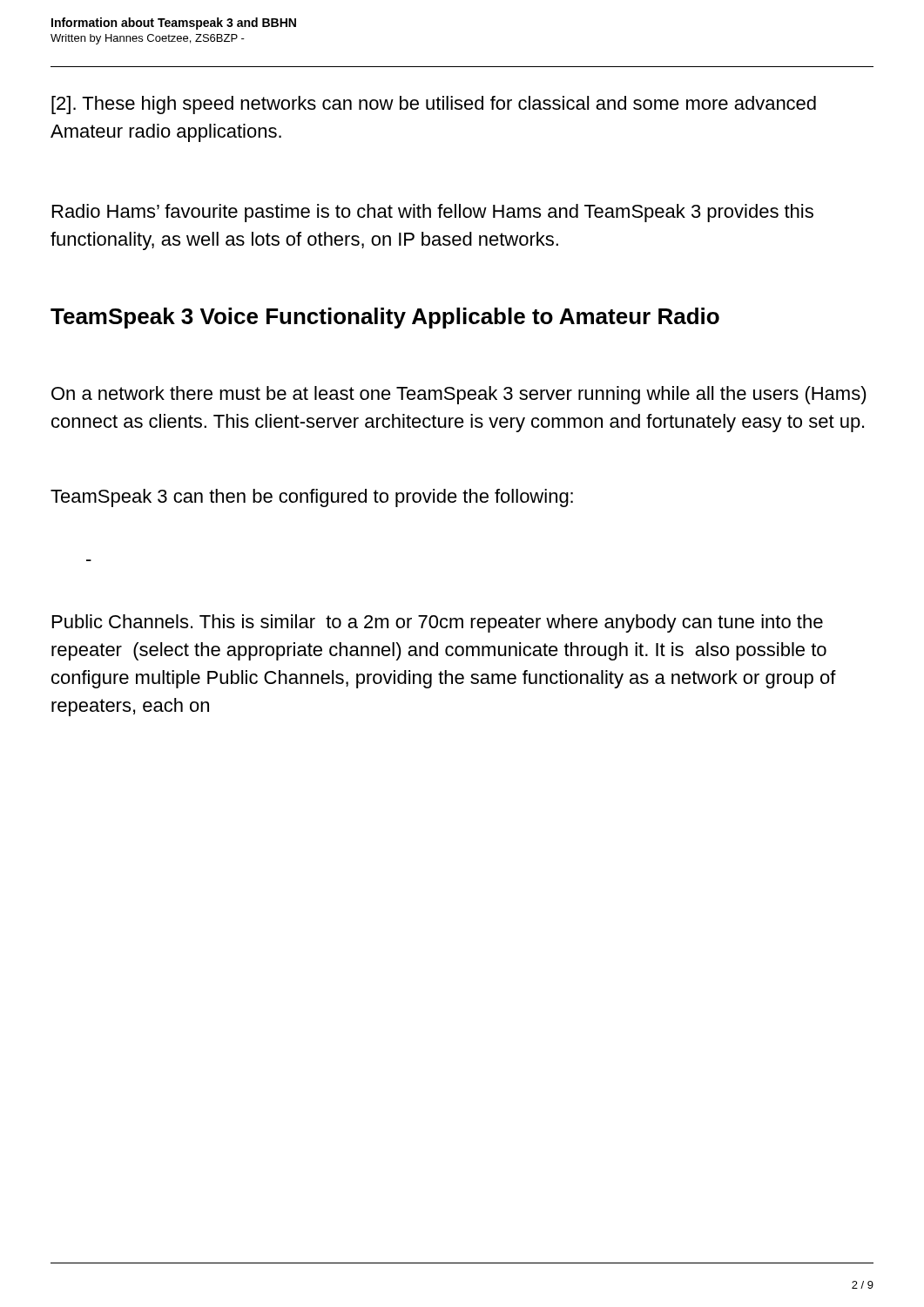
Task: Navigate to the region starting "On a network"
Action: [x=459, y=407]
